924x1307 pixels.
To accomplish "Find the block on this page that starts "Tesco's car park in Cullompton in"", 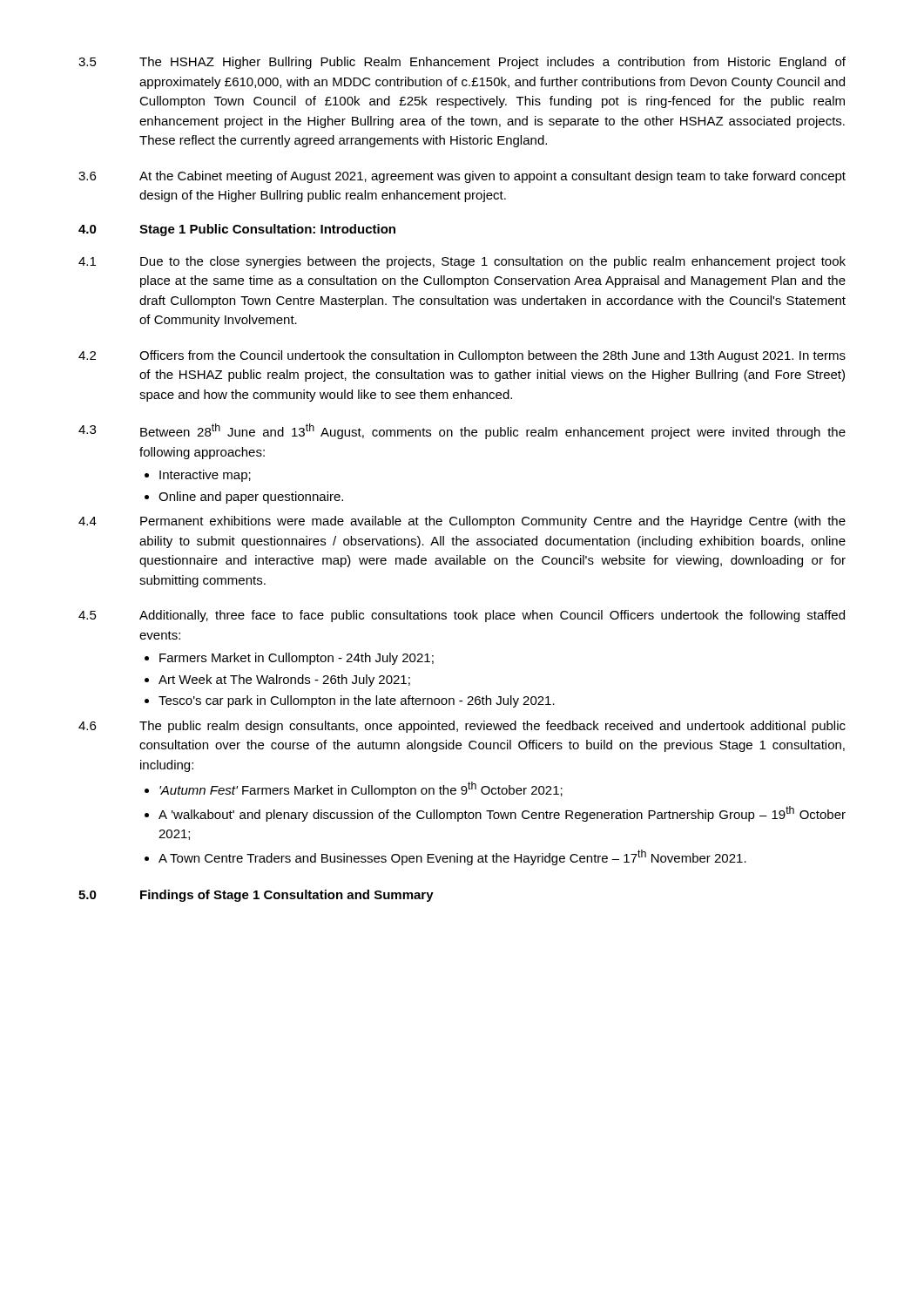I will click(357, 700).
